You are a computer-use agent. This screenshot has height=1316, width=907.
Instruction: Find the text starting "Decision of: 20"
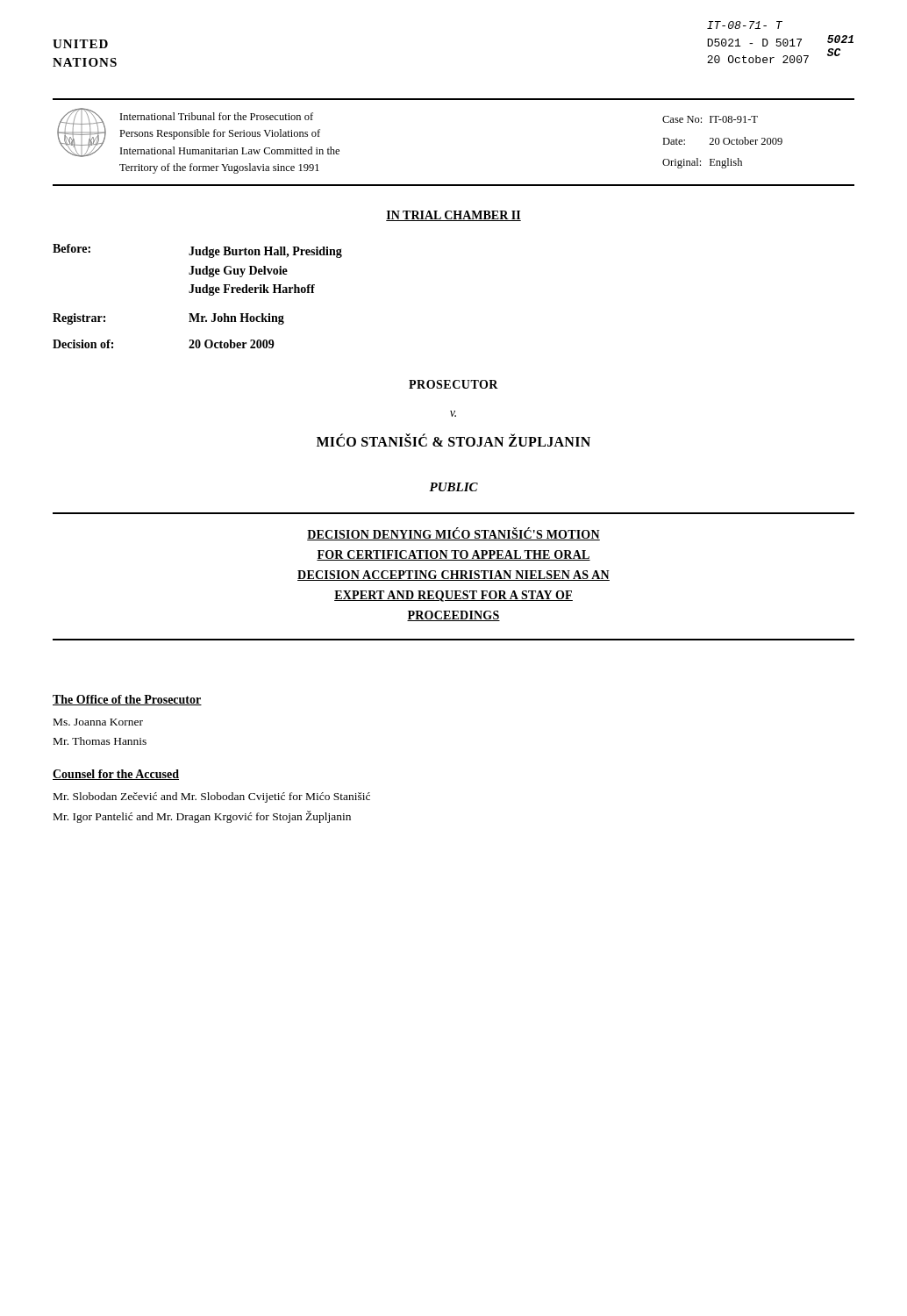click(86, 343)
